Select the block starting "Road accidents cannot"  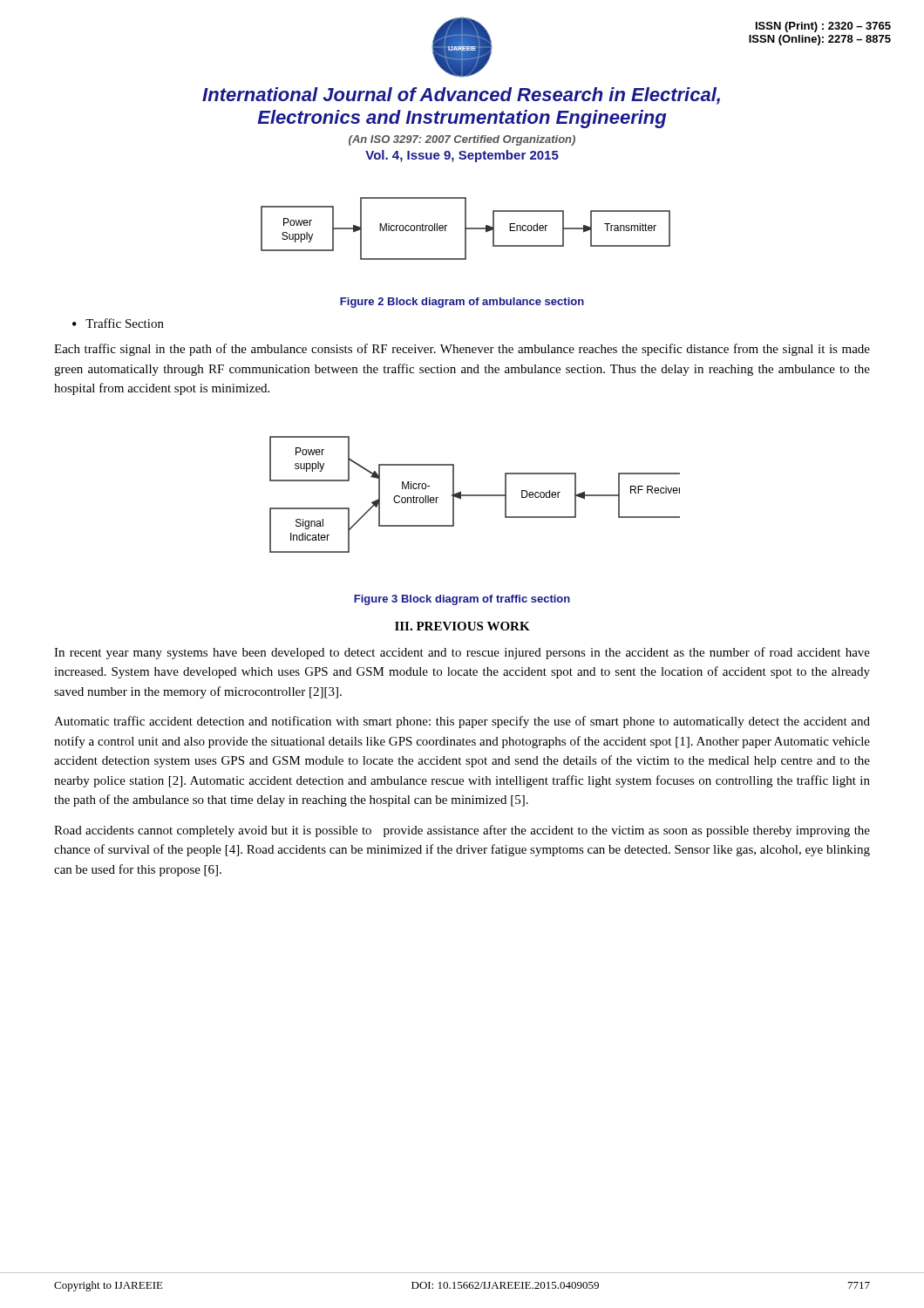pos(462,849)
